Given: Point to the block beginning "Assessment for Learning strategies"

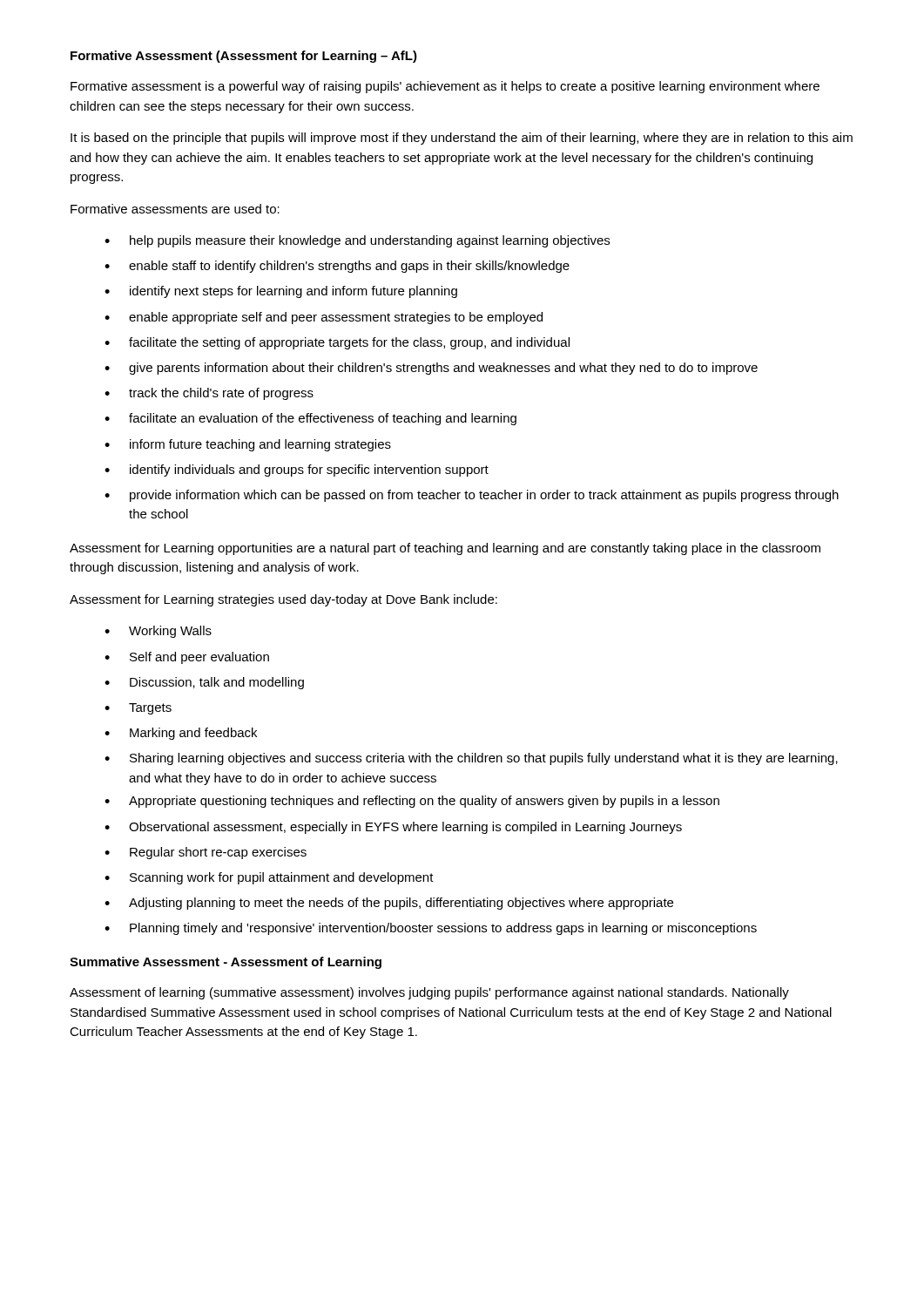Looking at the screenshot, I should (284, 599).
